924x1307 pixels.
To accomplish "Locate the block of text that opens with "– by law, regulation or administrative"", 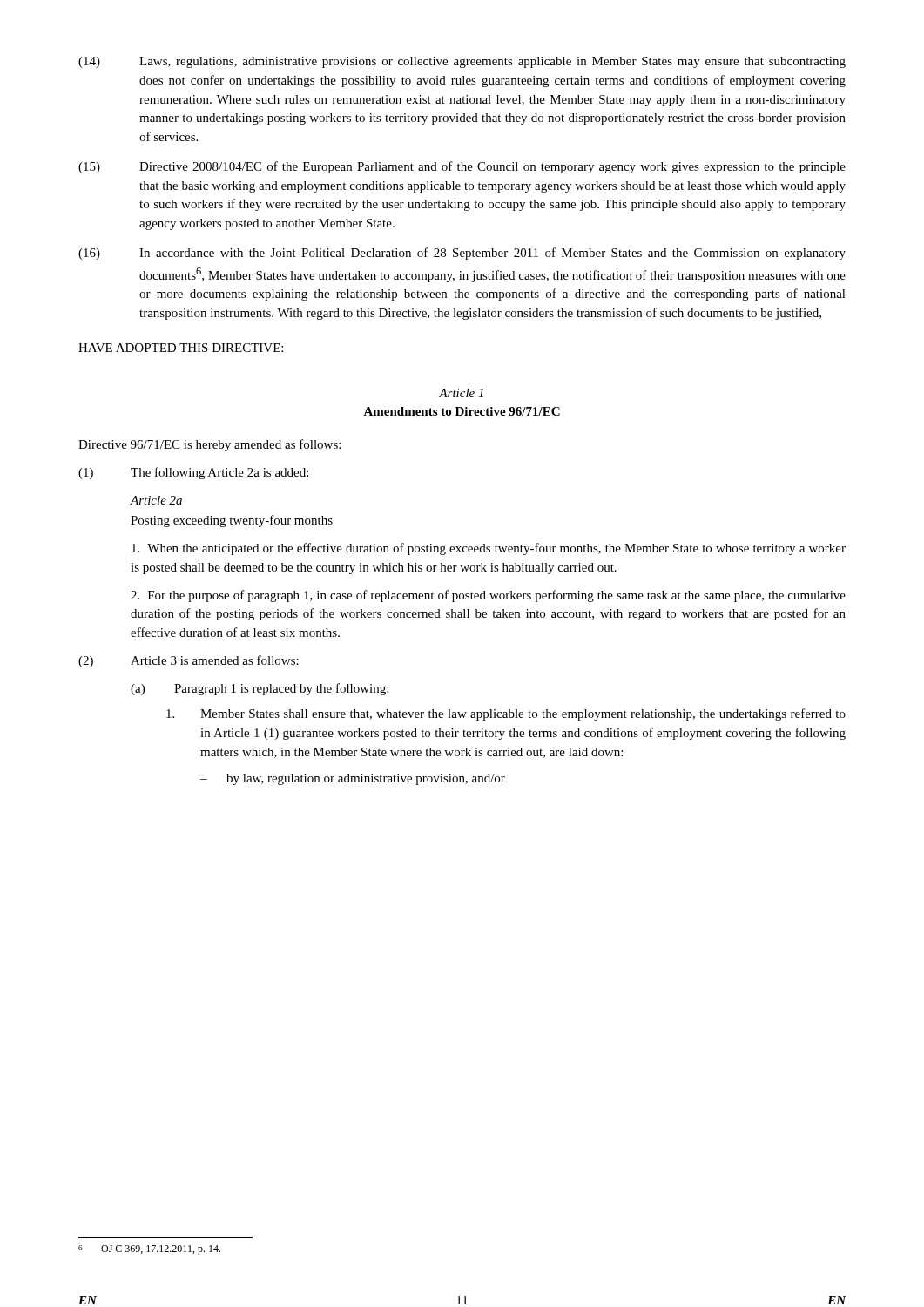I will click(353, 779).
